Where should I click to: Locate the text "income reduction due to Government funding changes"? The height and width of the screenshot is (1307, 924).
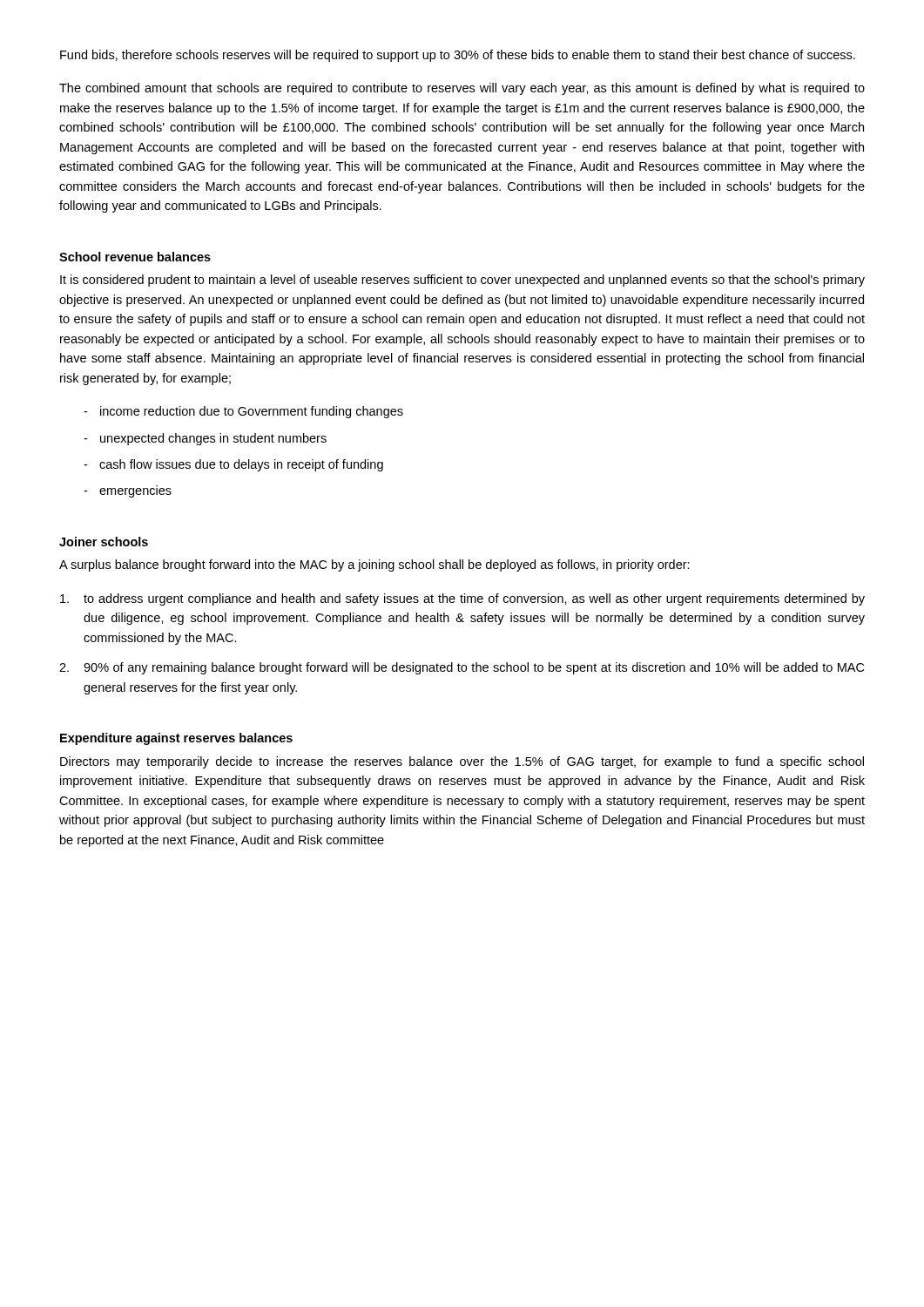tap(243, 412)
